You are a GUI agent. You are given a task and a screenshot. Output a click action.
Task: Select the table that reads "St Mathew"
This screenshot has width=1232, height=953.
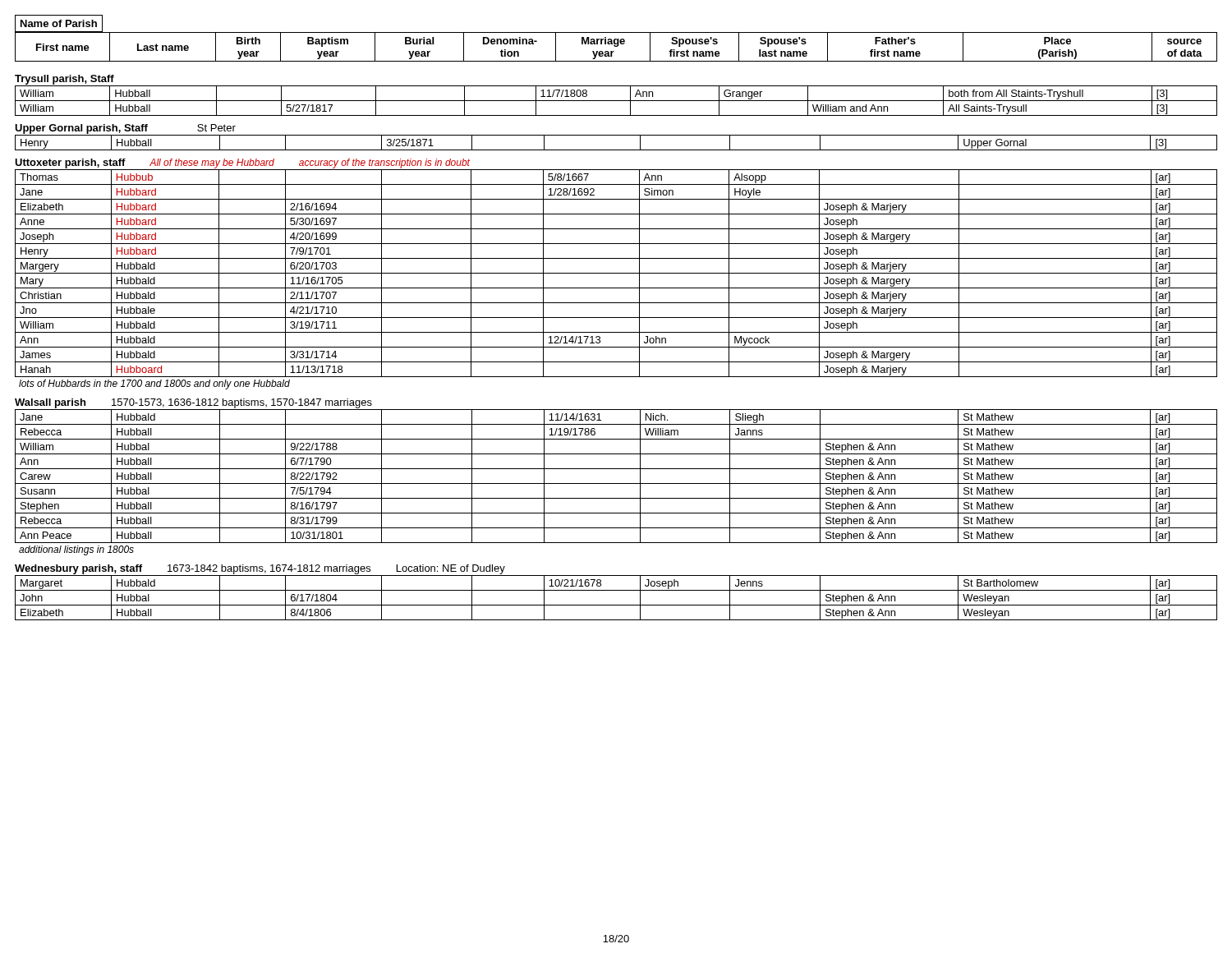coord(616,476)
